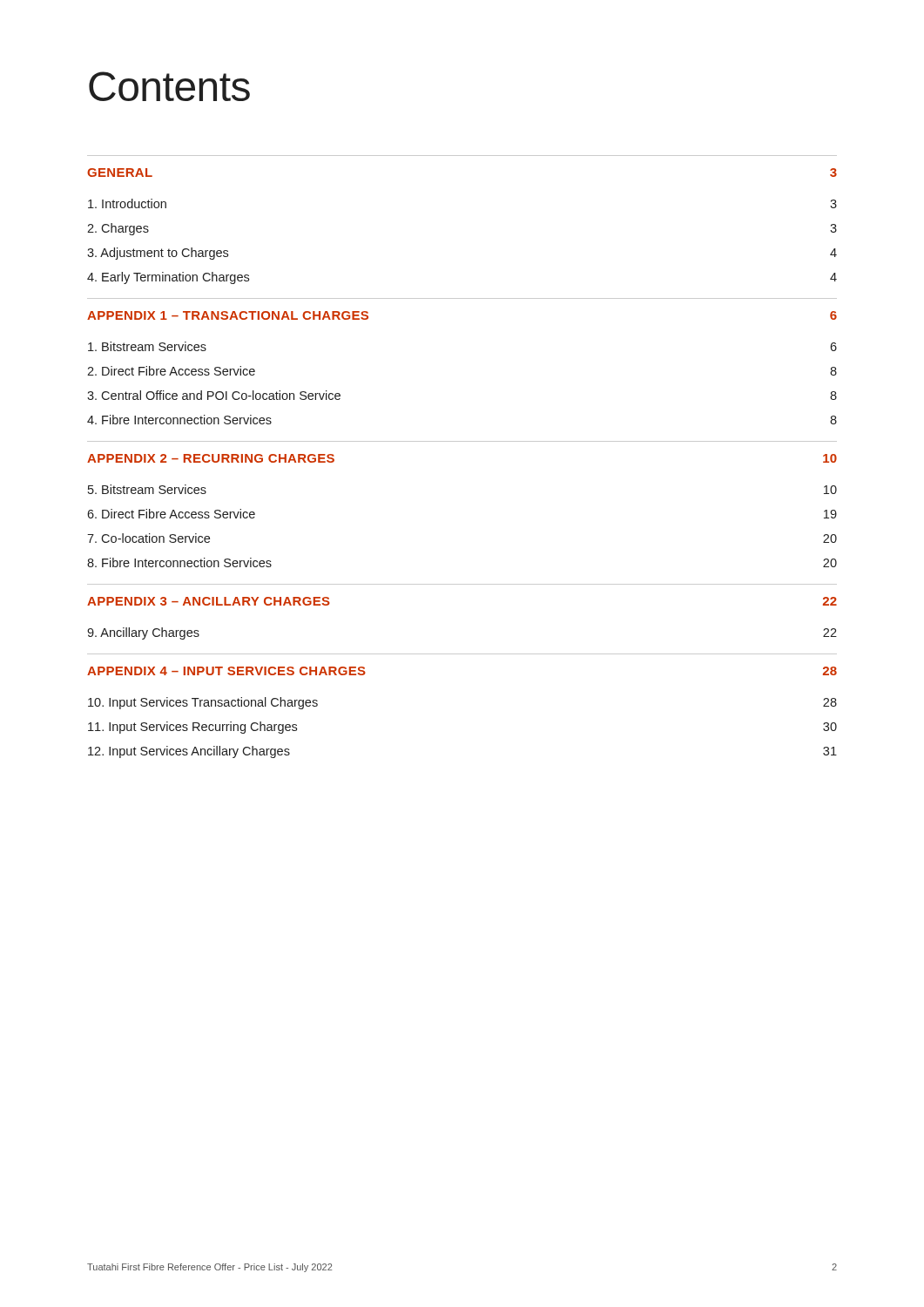Click where it says "5. Bitstream Services 10"
Screen dimensions: 1307x924
pyautogui.click(x=146, y=489)
